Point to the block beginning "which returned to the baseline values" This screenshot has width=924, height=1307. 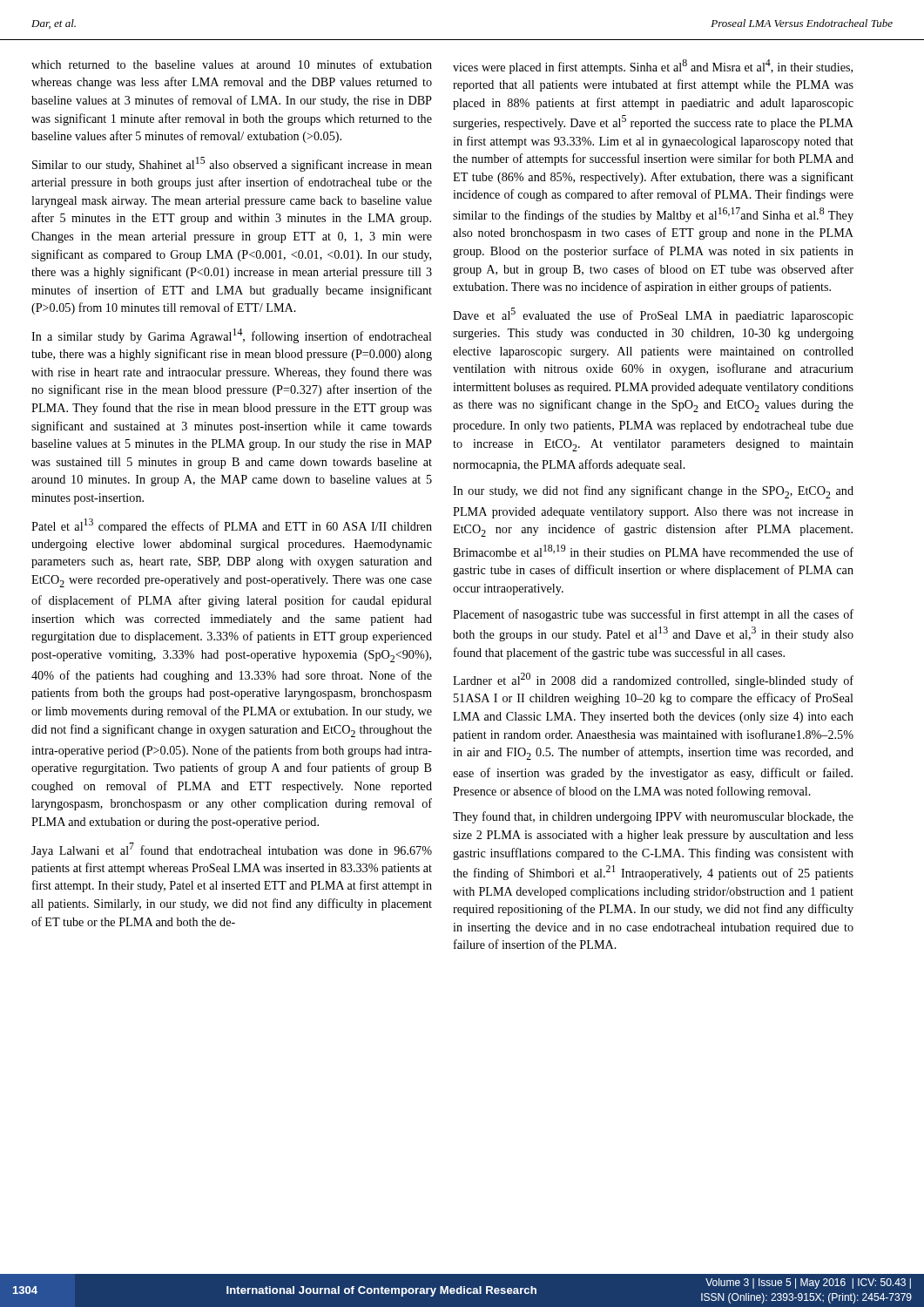(x=232, y=101)
